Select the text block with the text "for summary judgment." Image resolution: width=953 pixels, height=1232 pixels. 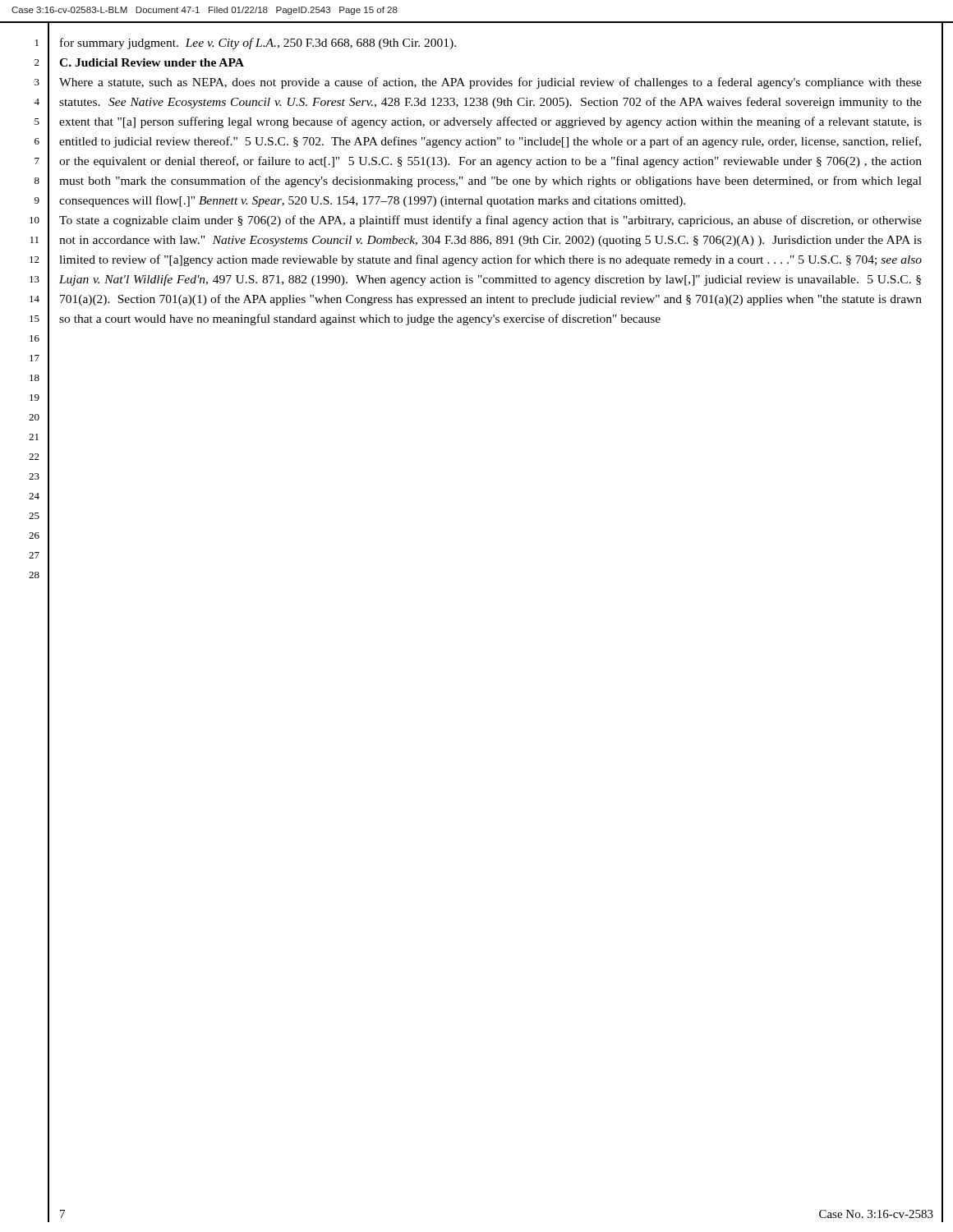pos(258,44)
